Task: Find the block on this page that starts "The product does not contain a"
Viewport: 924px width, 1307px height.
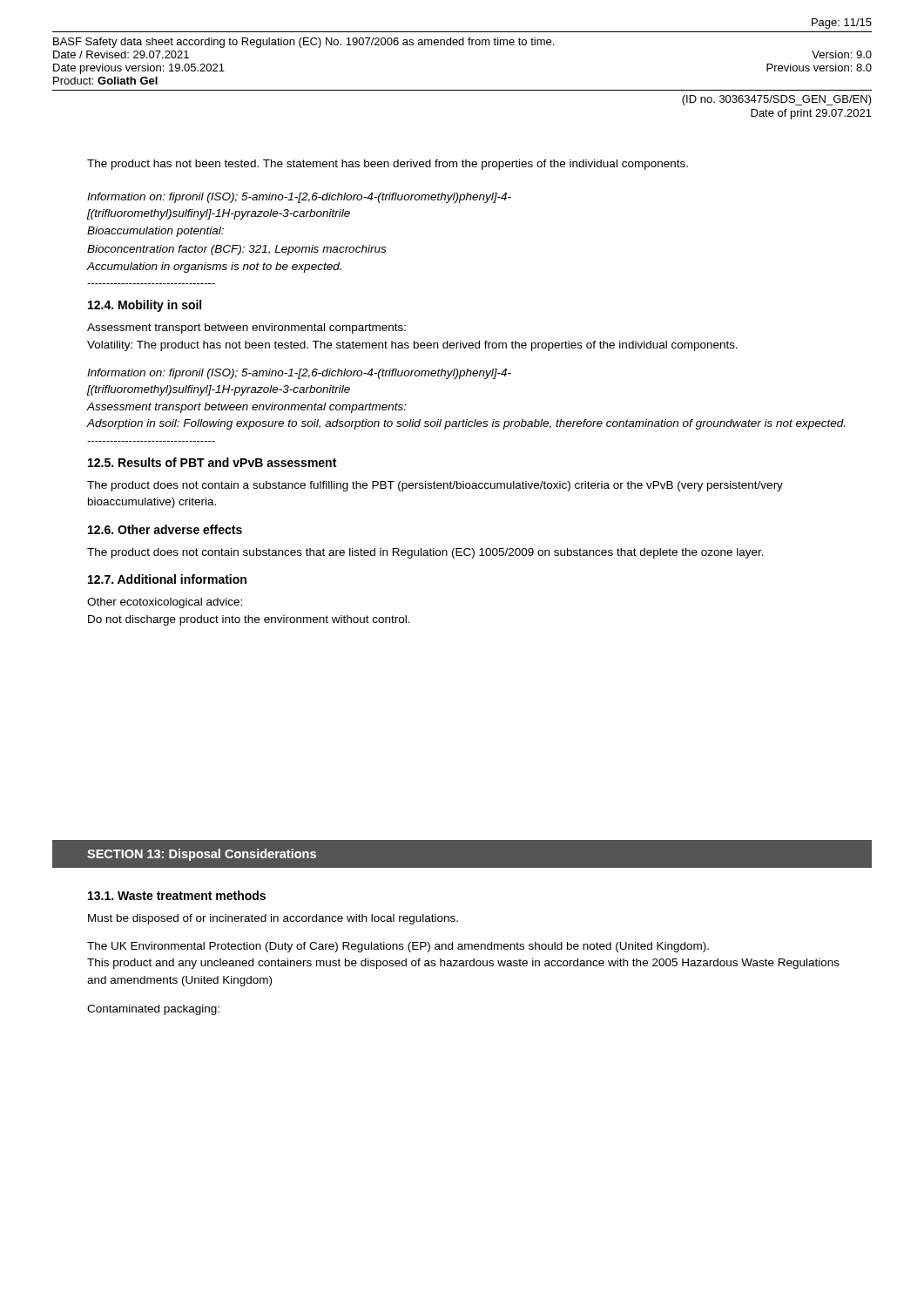Action: [x=435, y=493]
